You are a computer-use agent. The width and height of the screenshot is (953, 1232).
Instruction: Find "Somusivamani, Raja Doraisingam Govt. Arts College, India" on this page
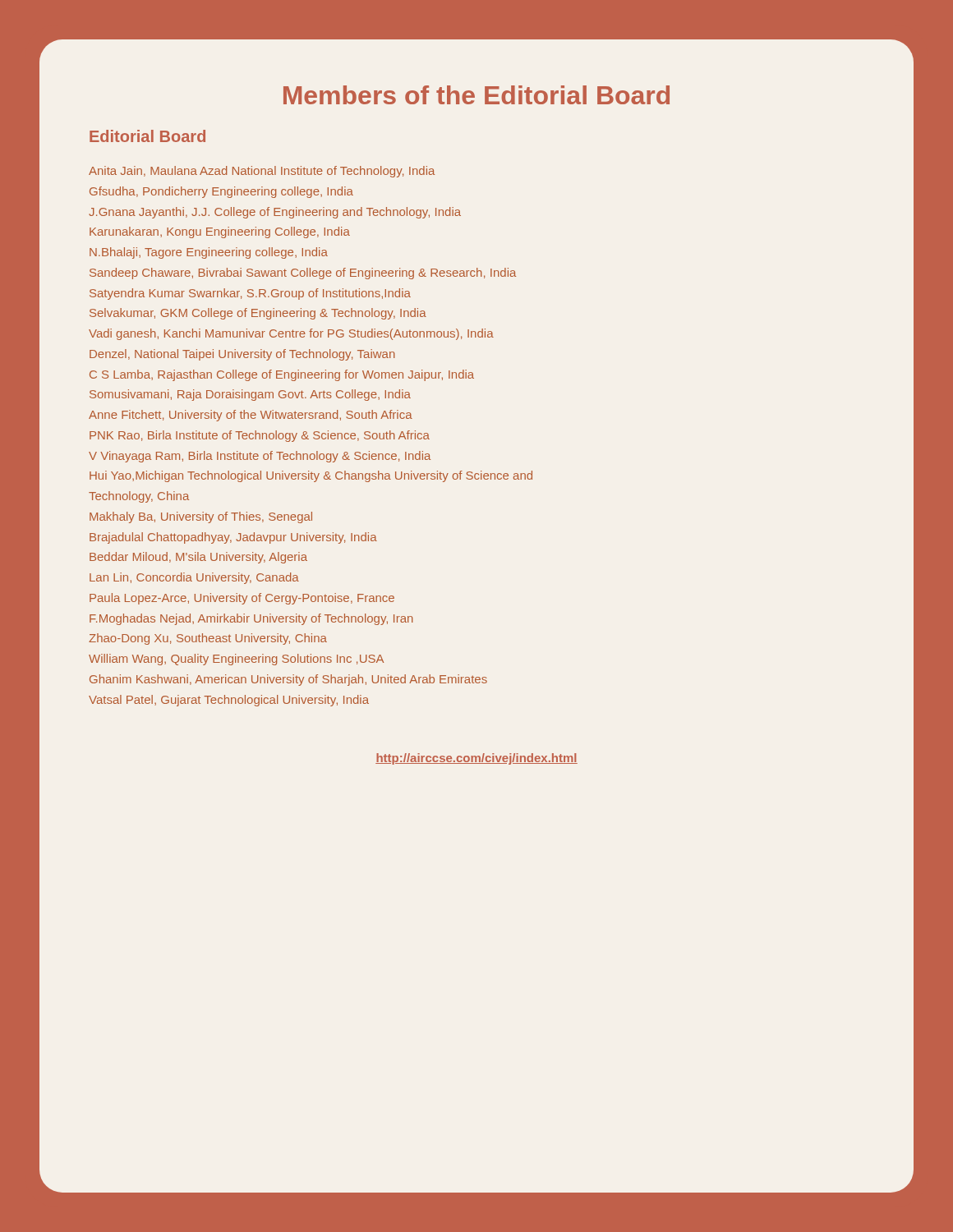[x=250, y=394]
